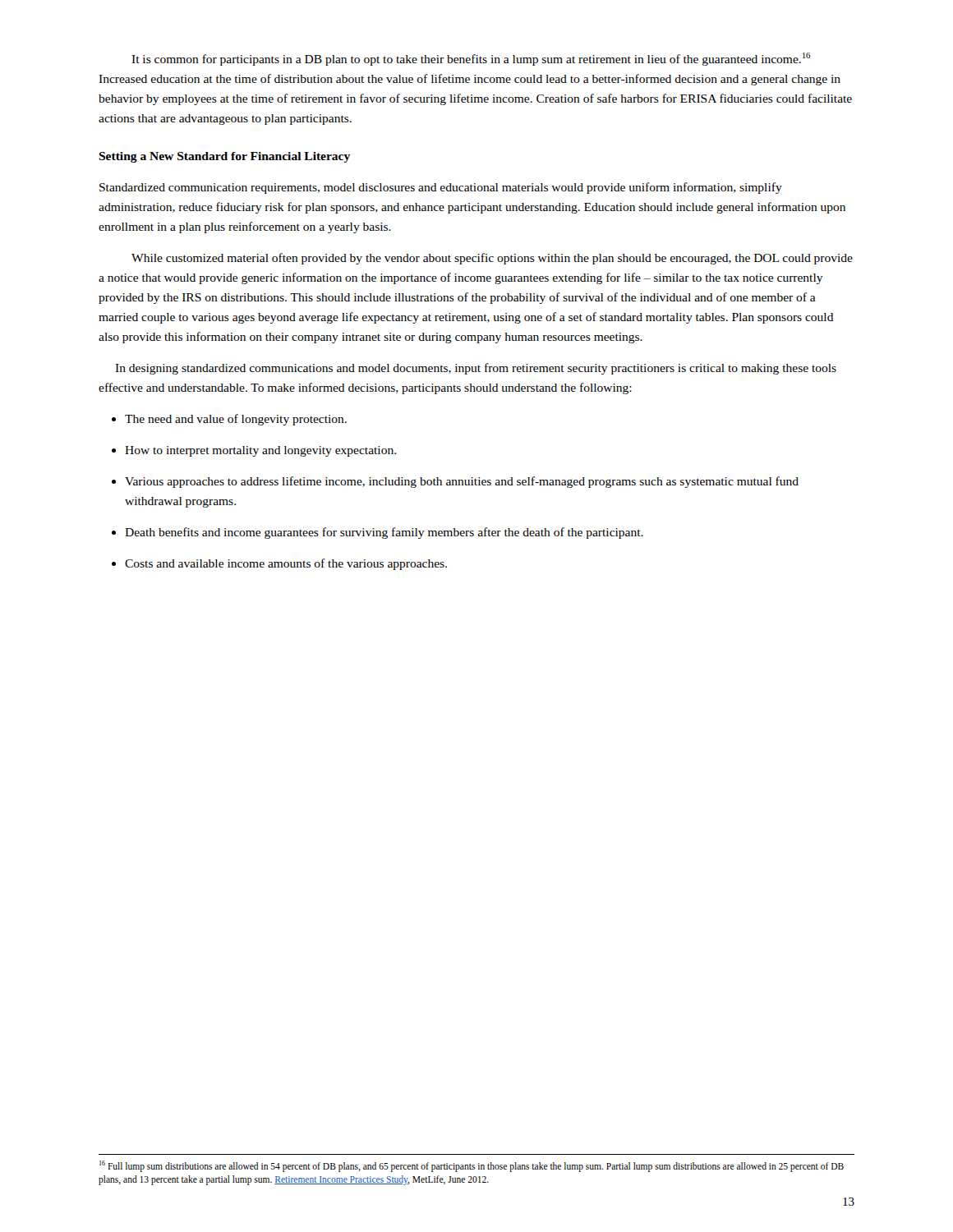Point to the passage starting "In designing standardized communications and model documents, input"
The height and width of the screenshot is (1232, 953).
click(476, 378)
